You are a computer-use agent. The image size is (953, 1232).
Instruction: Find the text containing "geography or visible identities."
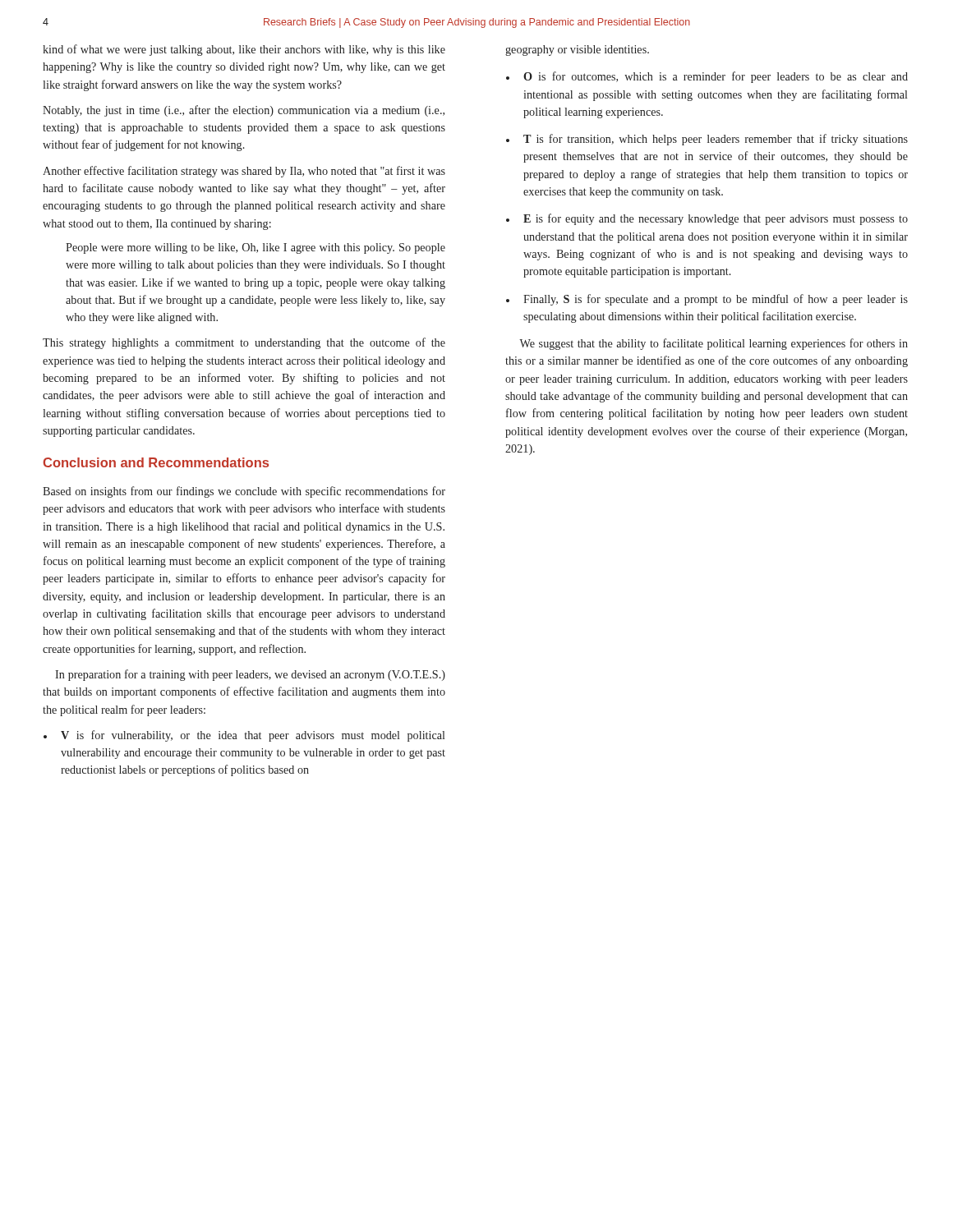577,49
